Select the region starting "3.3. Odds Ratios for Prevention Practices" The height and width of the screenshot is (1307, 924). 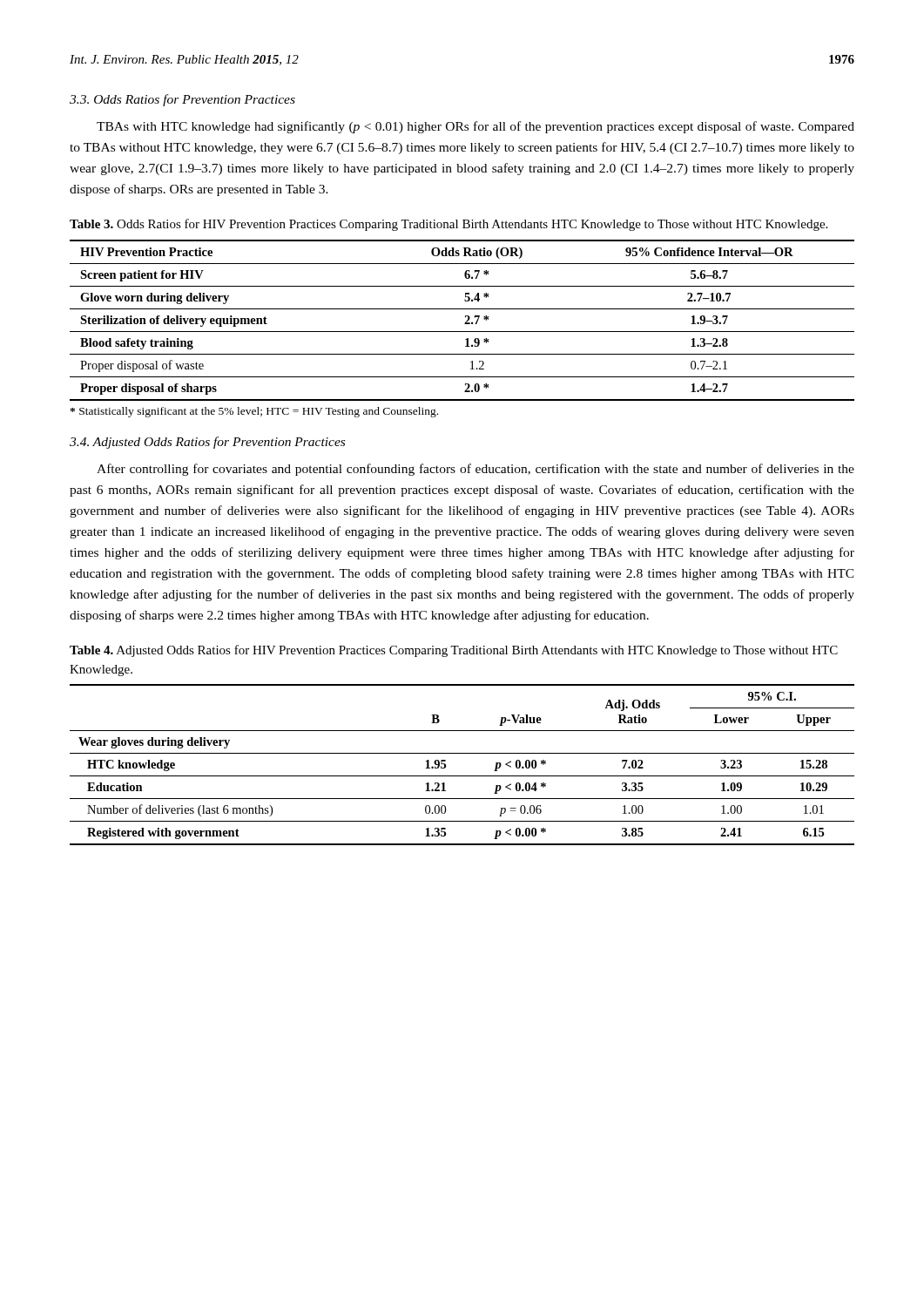[x=182, y=99]
